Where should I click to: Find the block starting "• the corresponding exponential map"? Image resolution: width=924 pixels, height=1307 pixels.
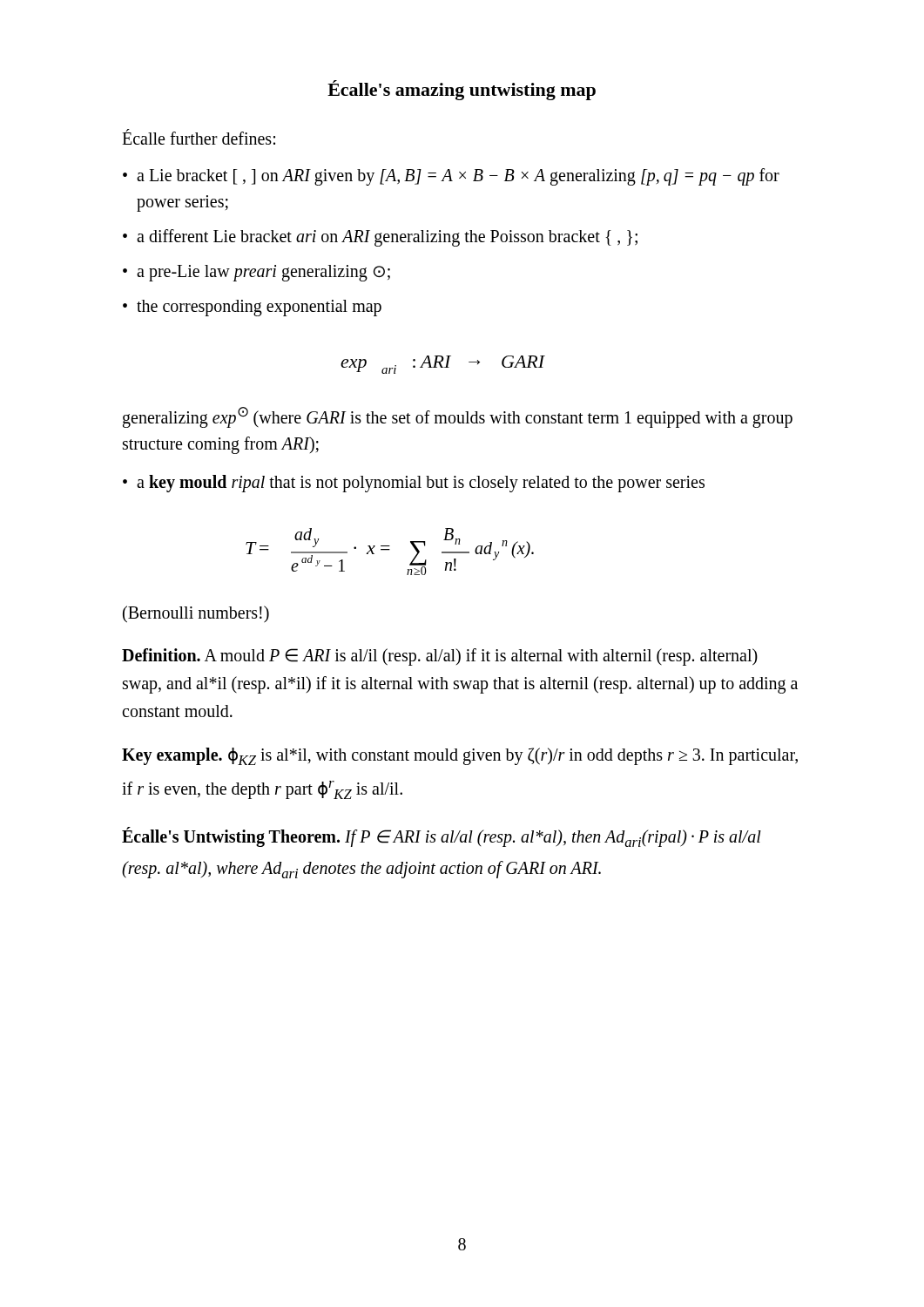[252, 306]
